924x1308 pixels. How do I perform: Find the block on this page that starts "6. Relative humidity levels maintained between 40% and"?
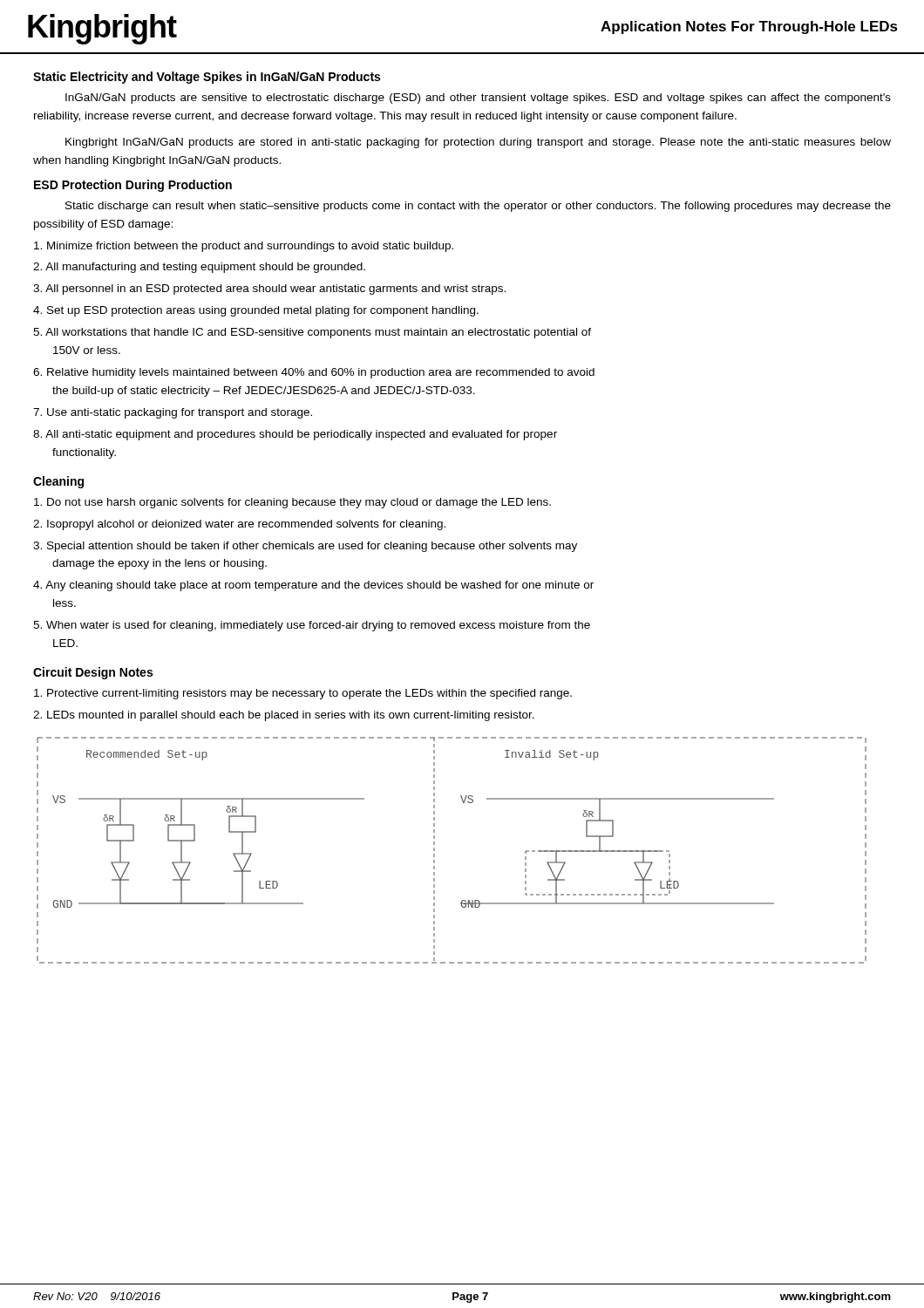coord(462,383)
